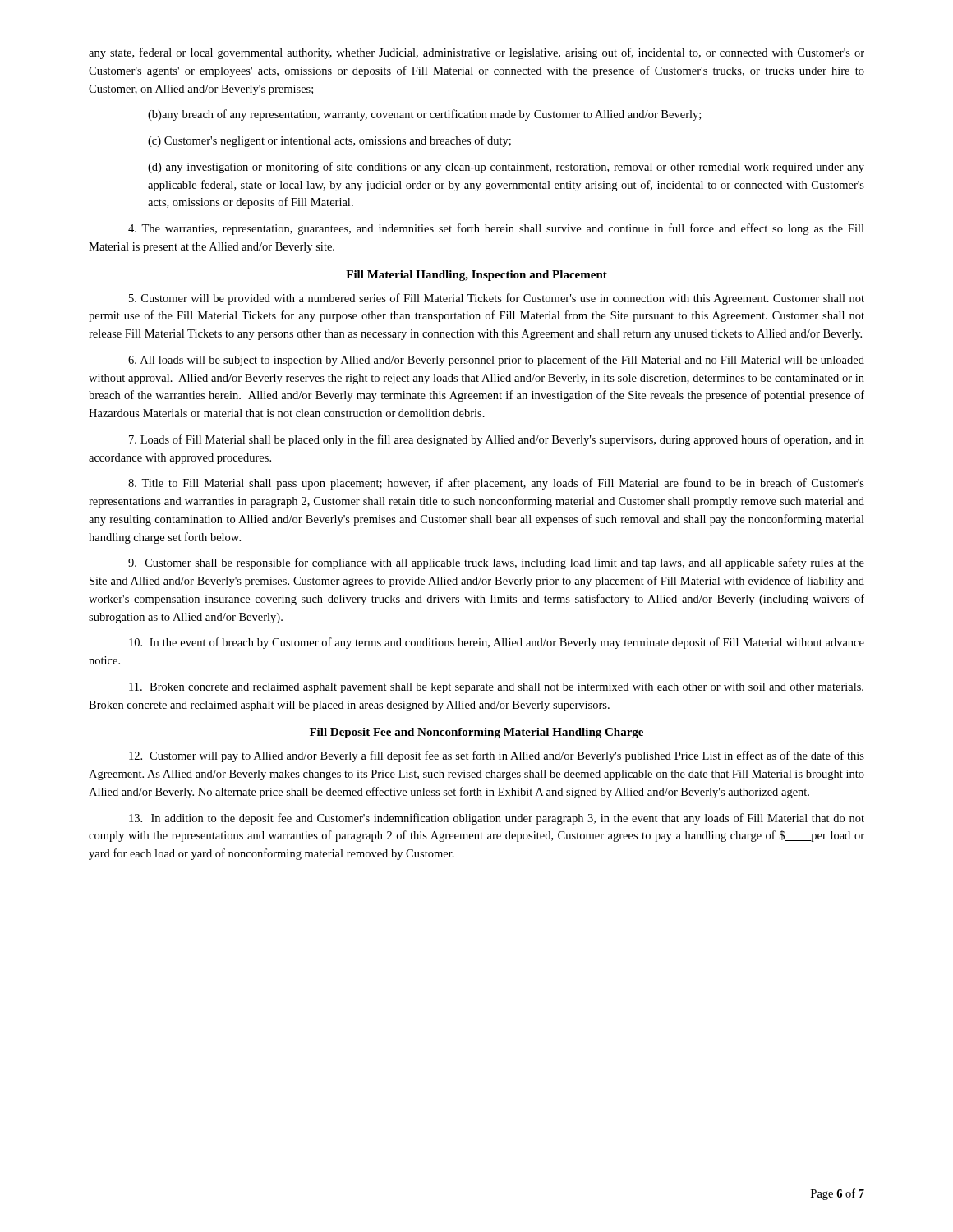Locate the text block that reads "In addition to the"
Image resolution: width=953 pixels, height=1232 pixels.
pyautogui.click(x=476, y=835)
